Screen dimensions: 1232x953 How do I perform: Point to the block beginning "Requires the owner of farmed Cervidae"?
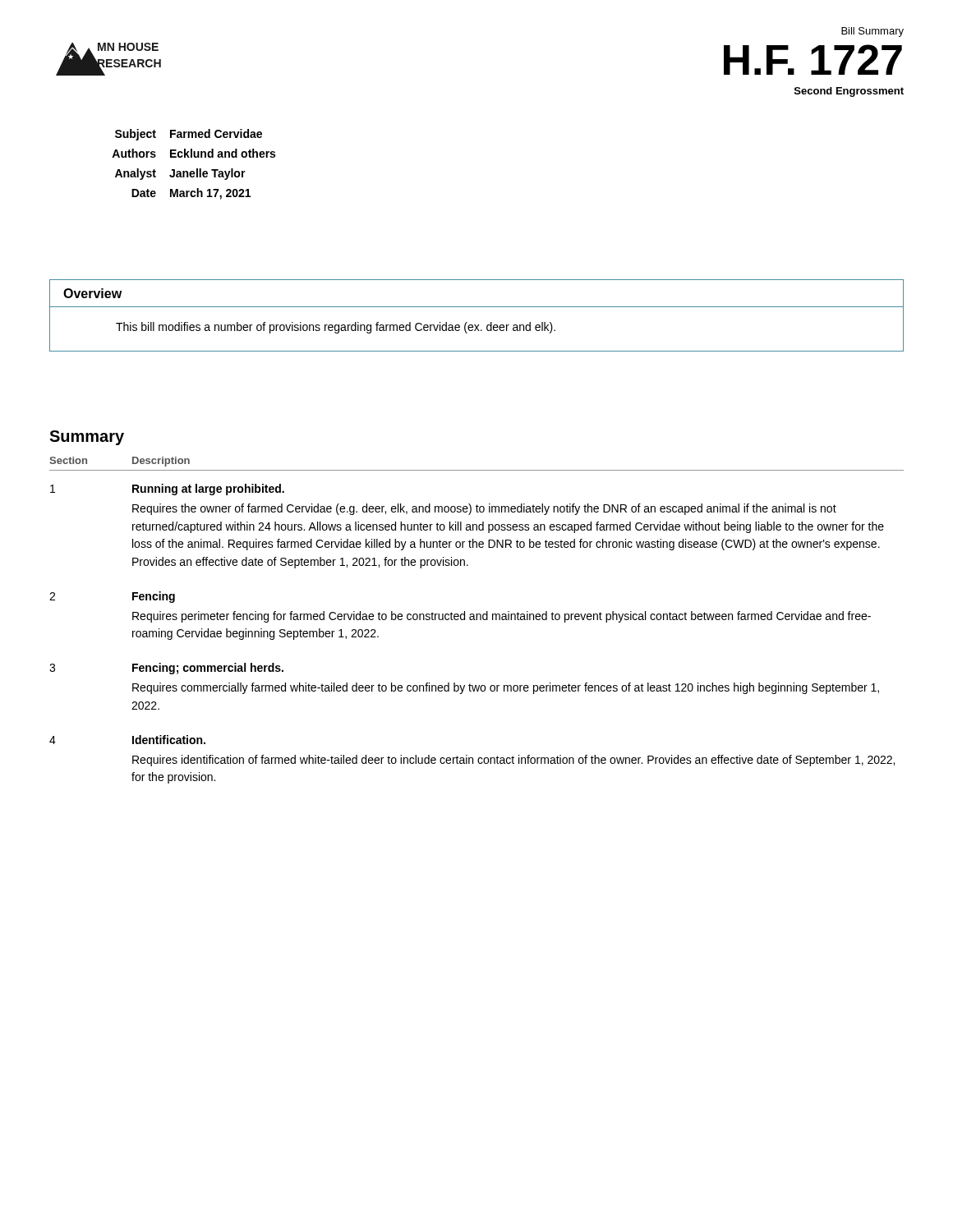[508, 535]
